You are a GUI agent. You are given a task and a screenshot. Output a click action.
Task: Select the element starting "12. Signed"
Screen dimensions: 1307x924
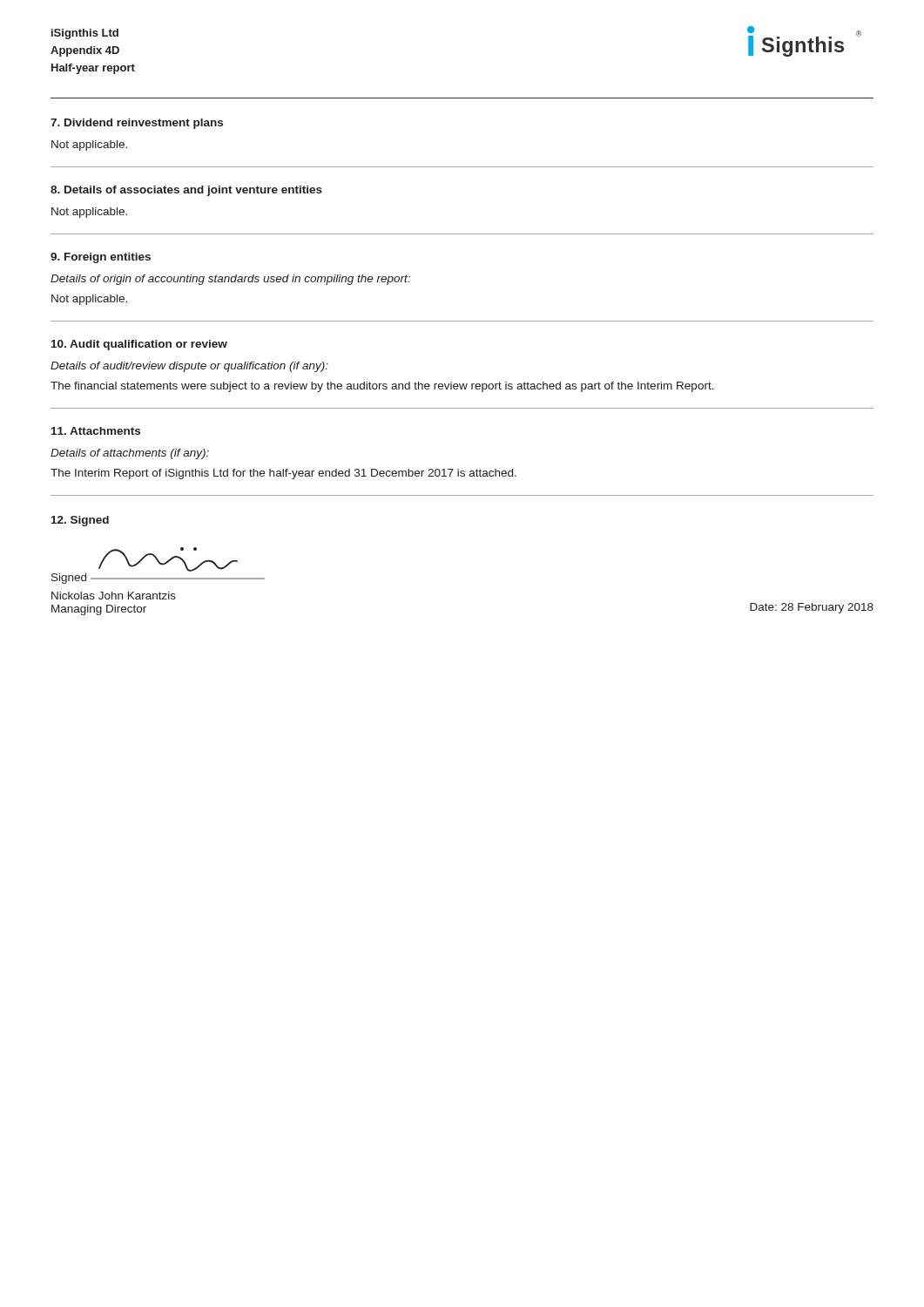80,520
